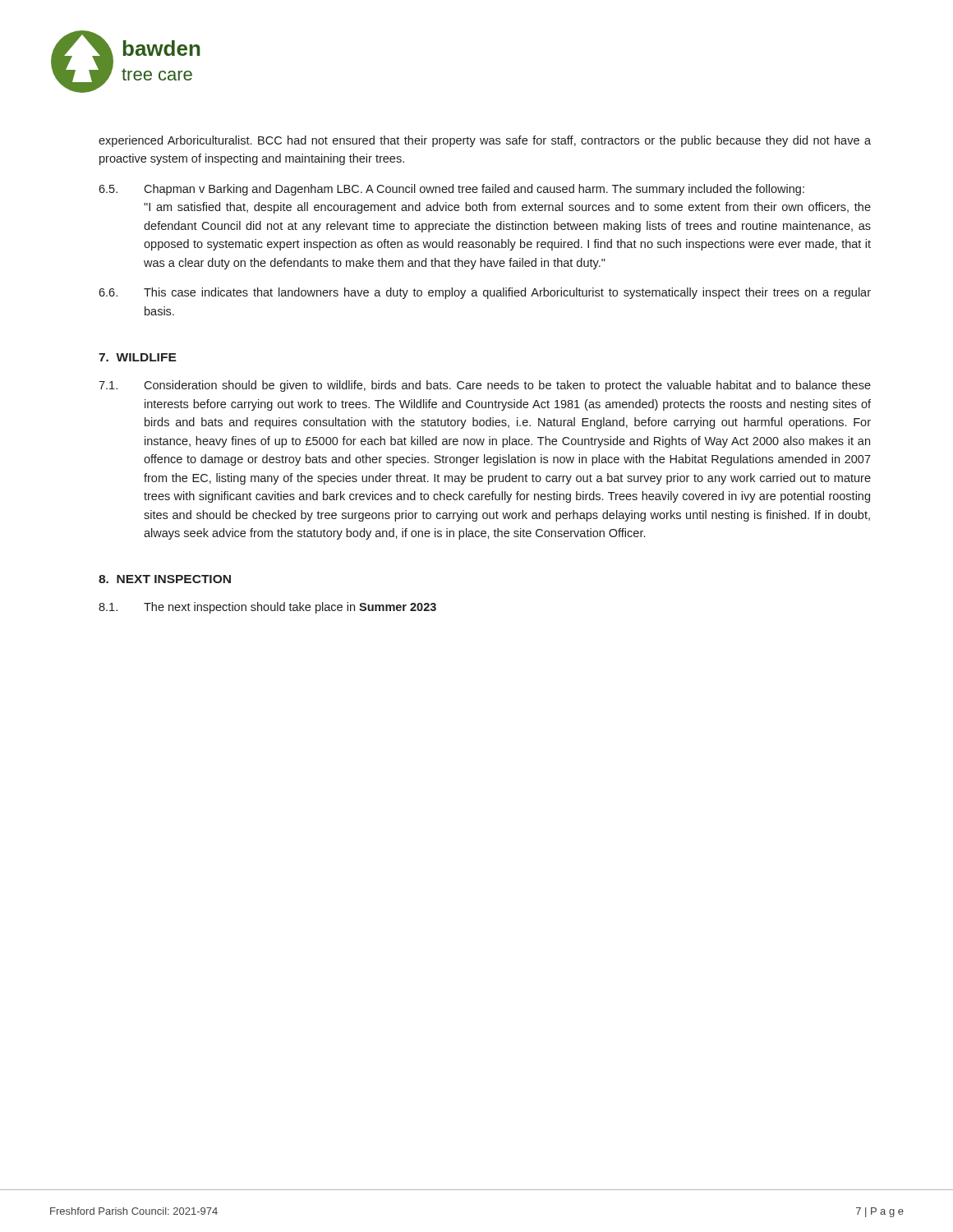Where does it say "7. WILDLIFE"?
The width and height of the screenshot is (953, 1232).
coord(137,357)
